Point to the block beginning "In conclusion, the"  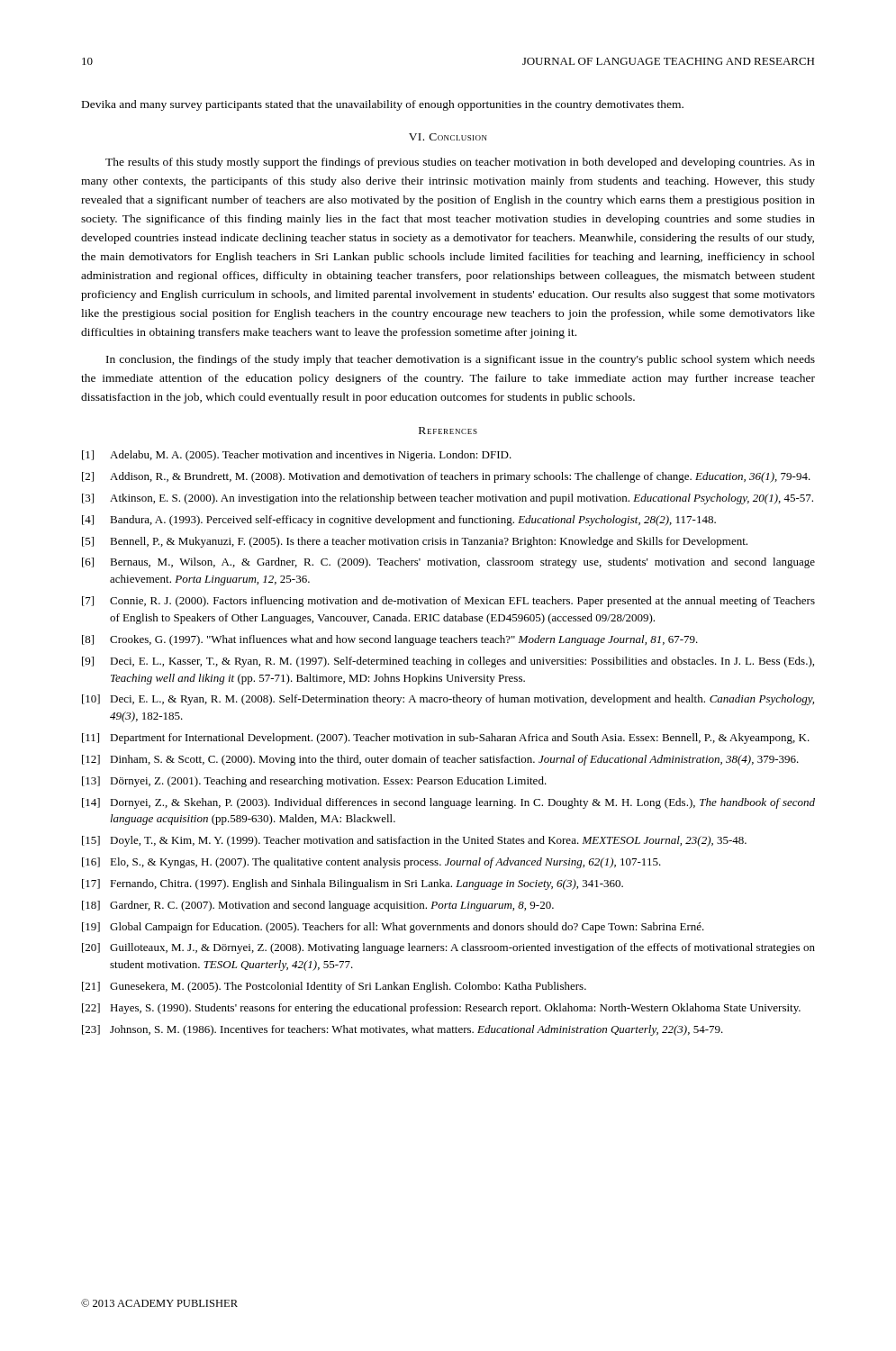pyautogui.click(x=448, y=378)
